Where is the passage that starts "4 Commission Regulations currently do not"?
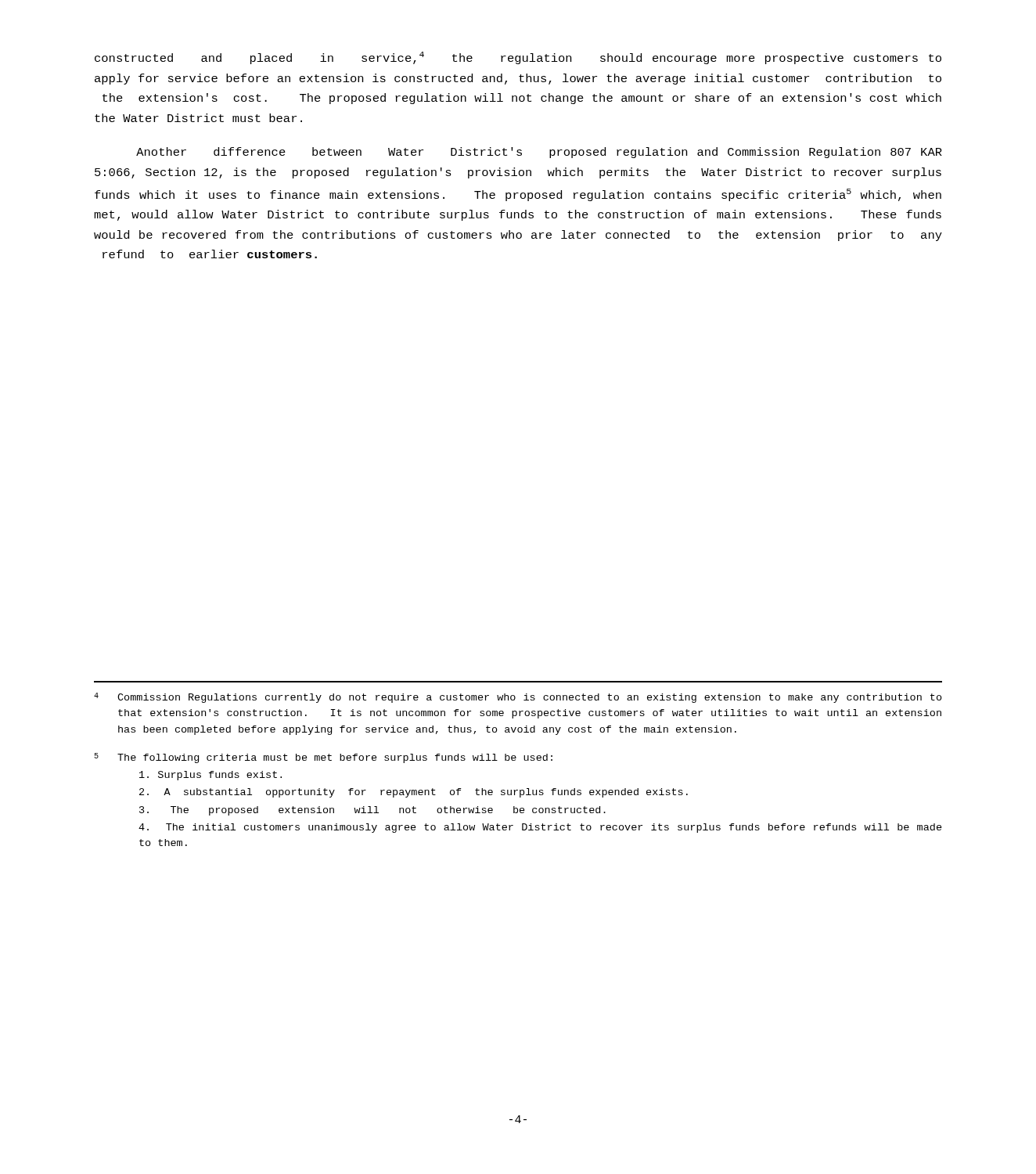 pyautogui.click(x=518, y=715)
